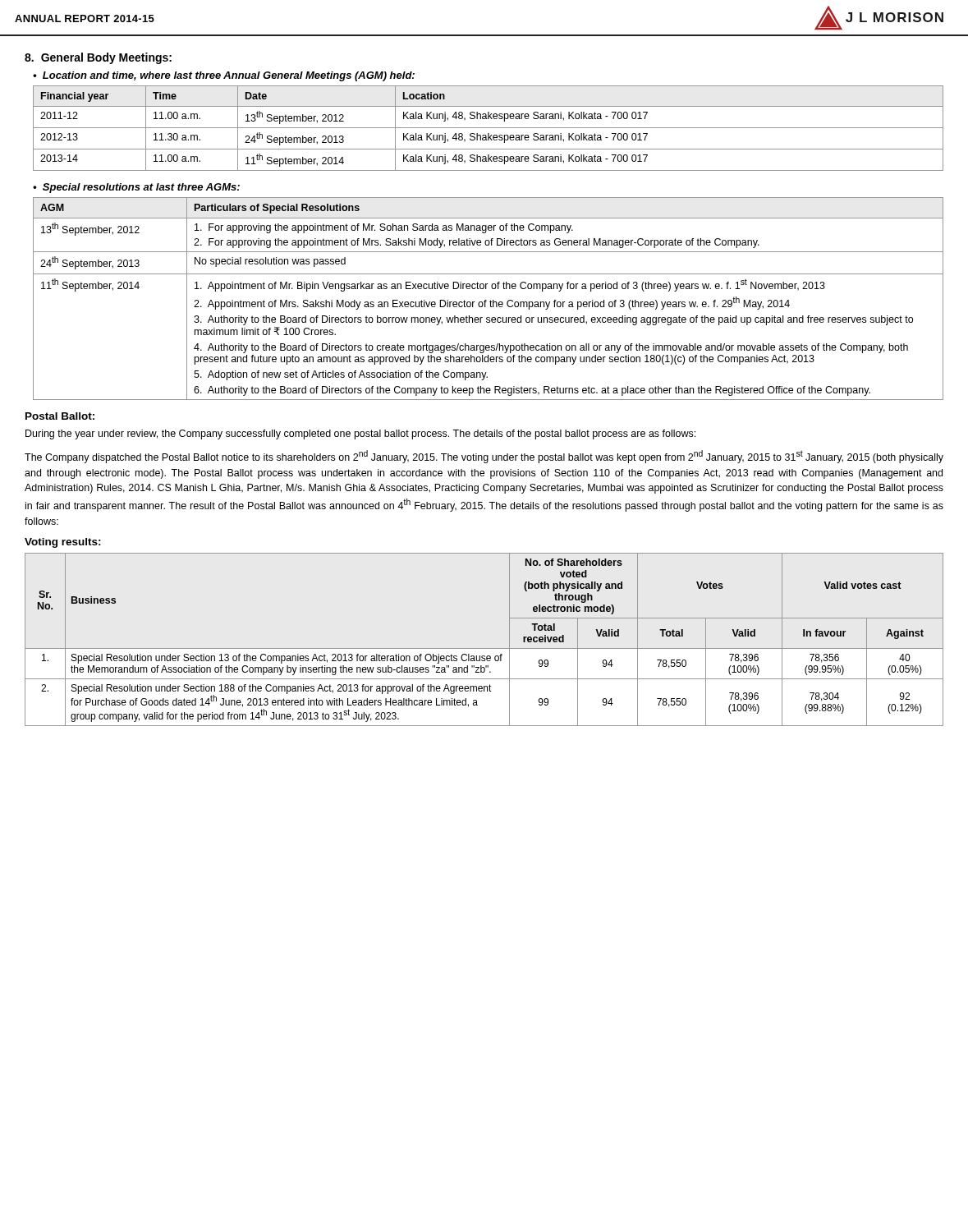Locate the table with the text "Kala Kunj, 48, Shakespeare"
The image size is (968, 1232).
488,128
